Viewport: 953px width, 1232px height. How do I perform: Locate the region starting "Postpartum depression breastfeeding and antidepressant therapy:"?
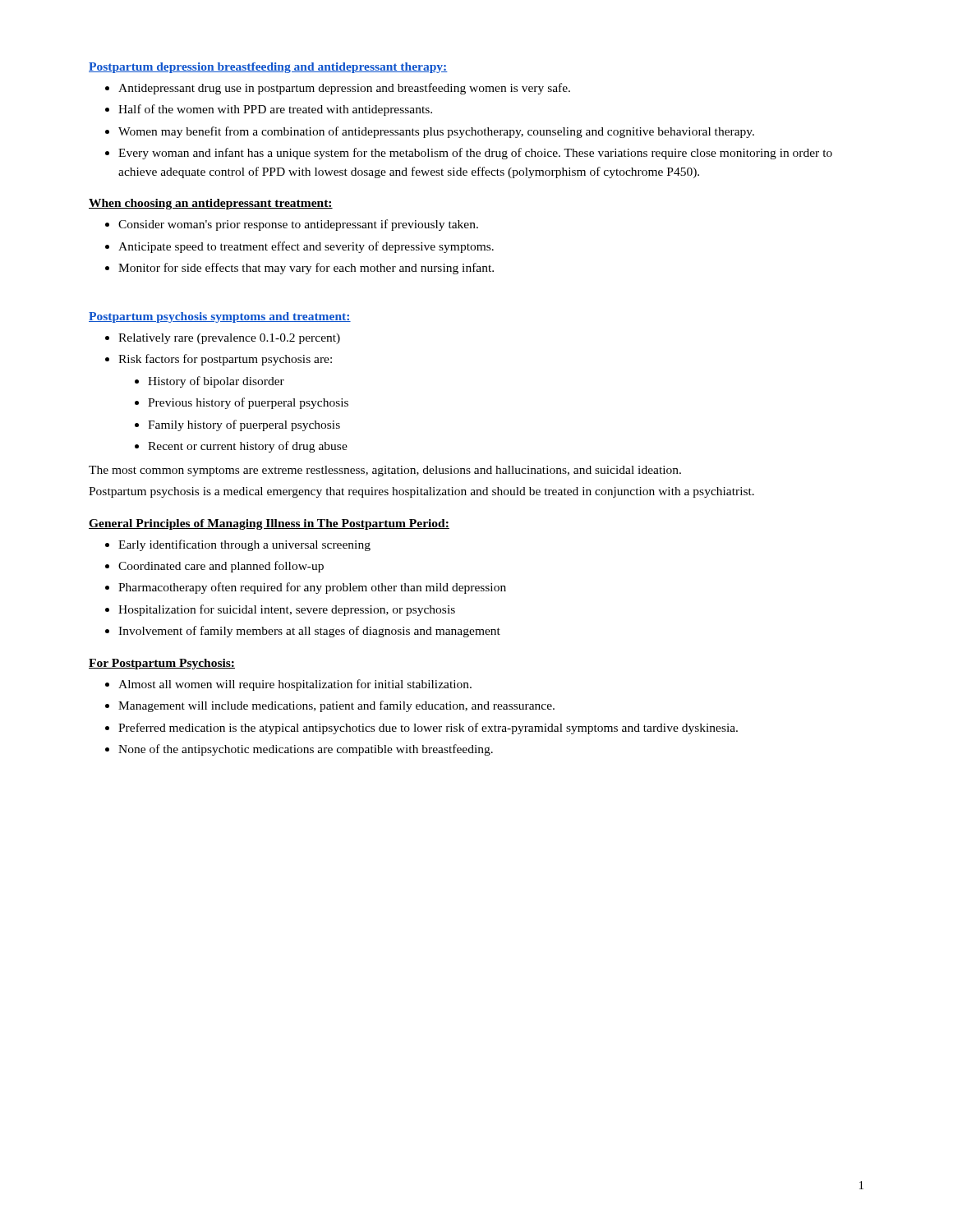(x=268, y=66)
